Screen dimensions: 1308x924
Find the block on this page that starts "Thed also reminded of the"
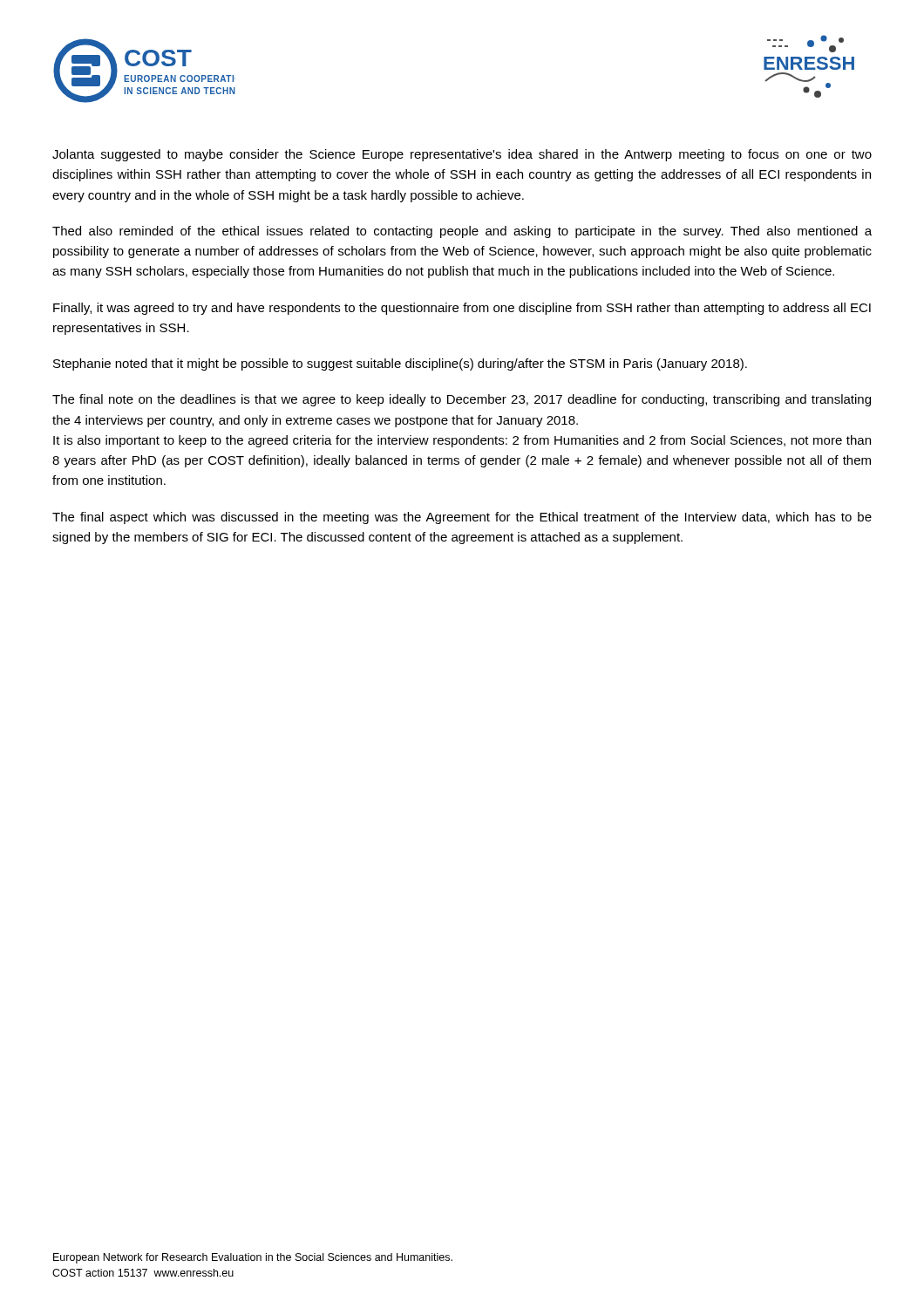tap(462, 251)
